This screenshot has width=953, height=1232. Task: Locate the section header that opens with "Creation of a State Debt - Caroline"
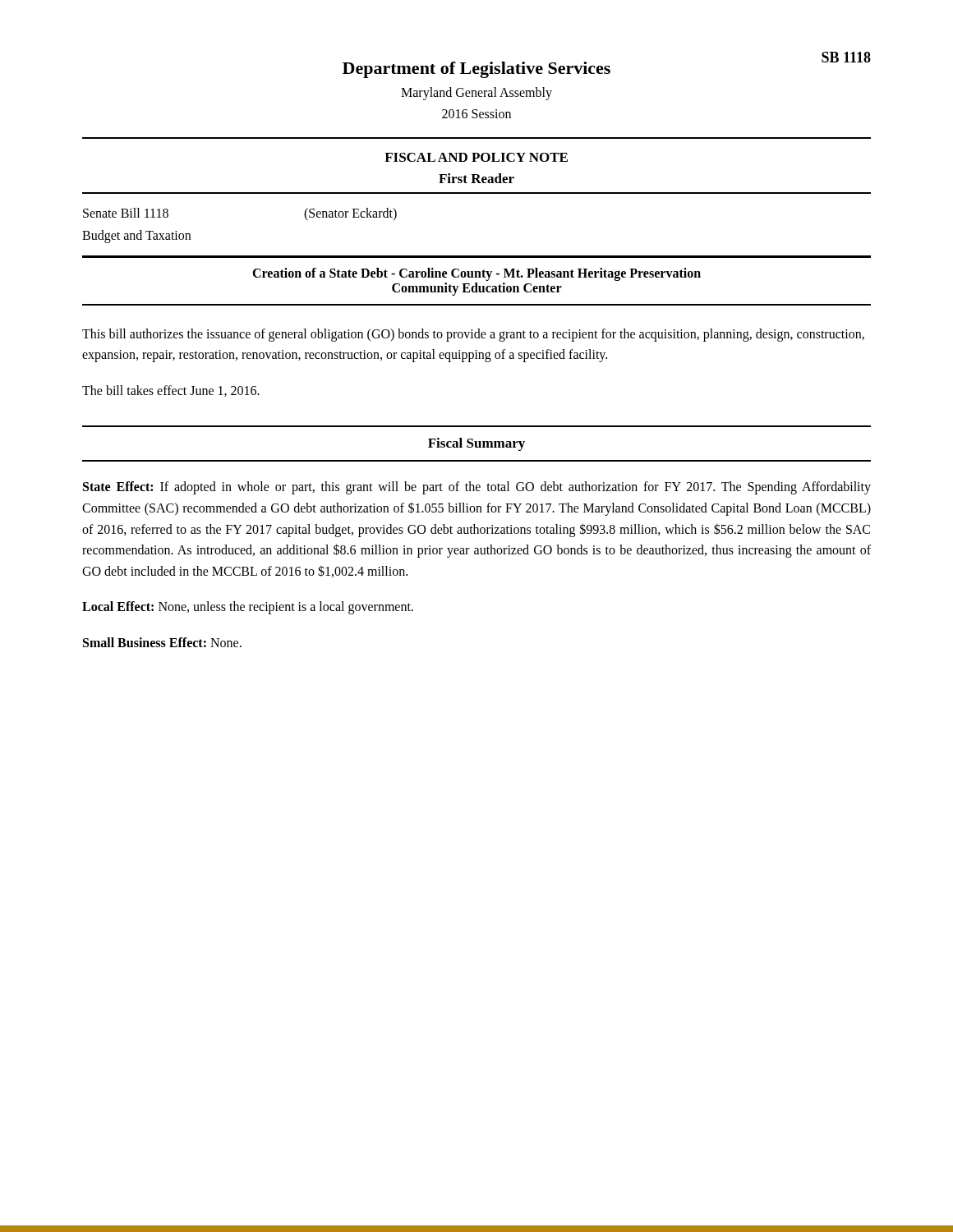476,280
